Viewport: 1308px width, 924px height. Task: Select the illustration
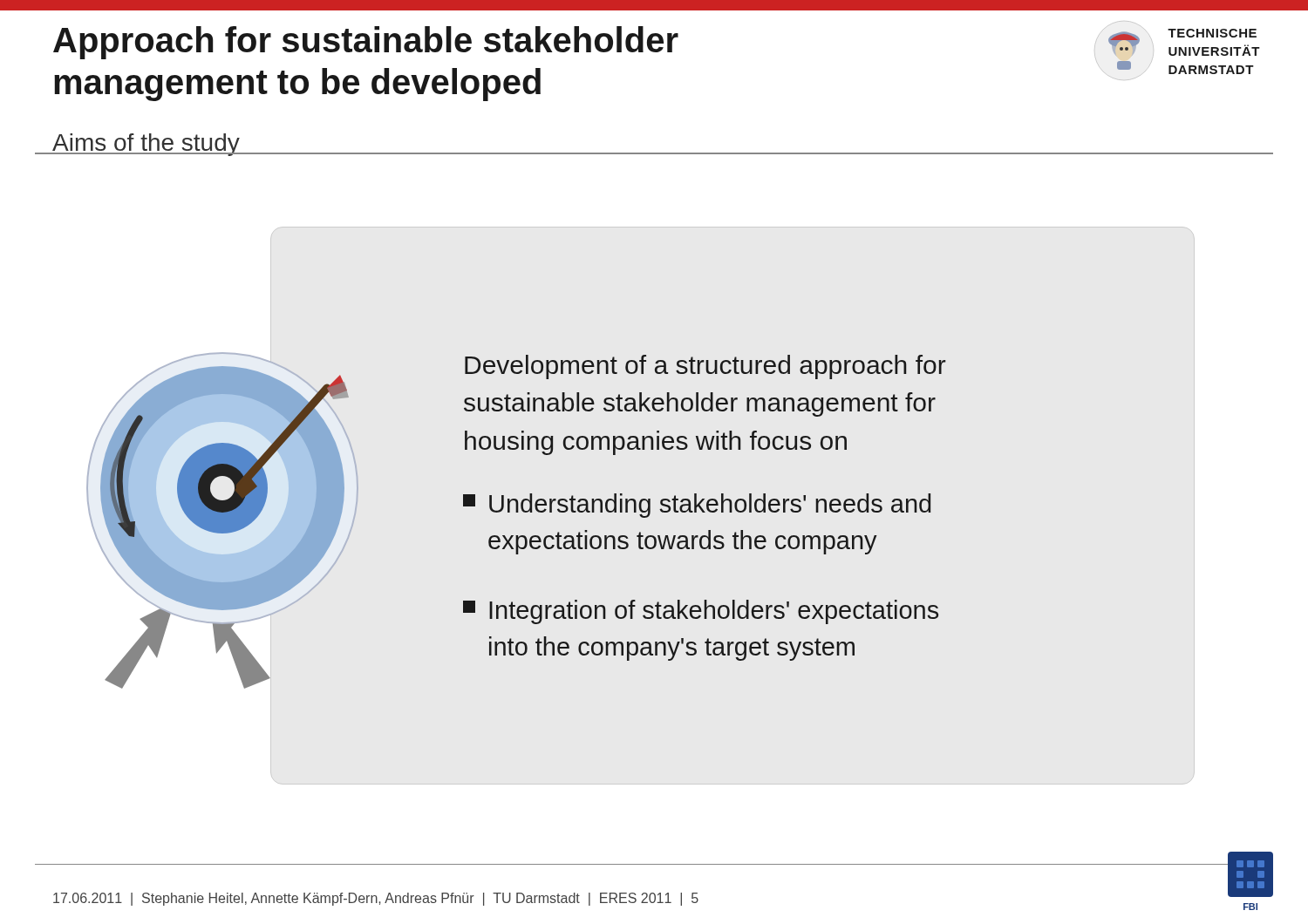coord(235,506)
